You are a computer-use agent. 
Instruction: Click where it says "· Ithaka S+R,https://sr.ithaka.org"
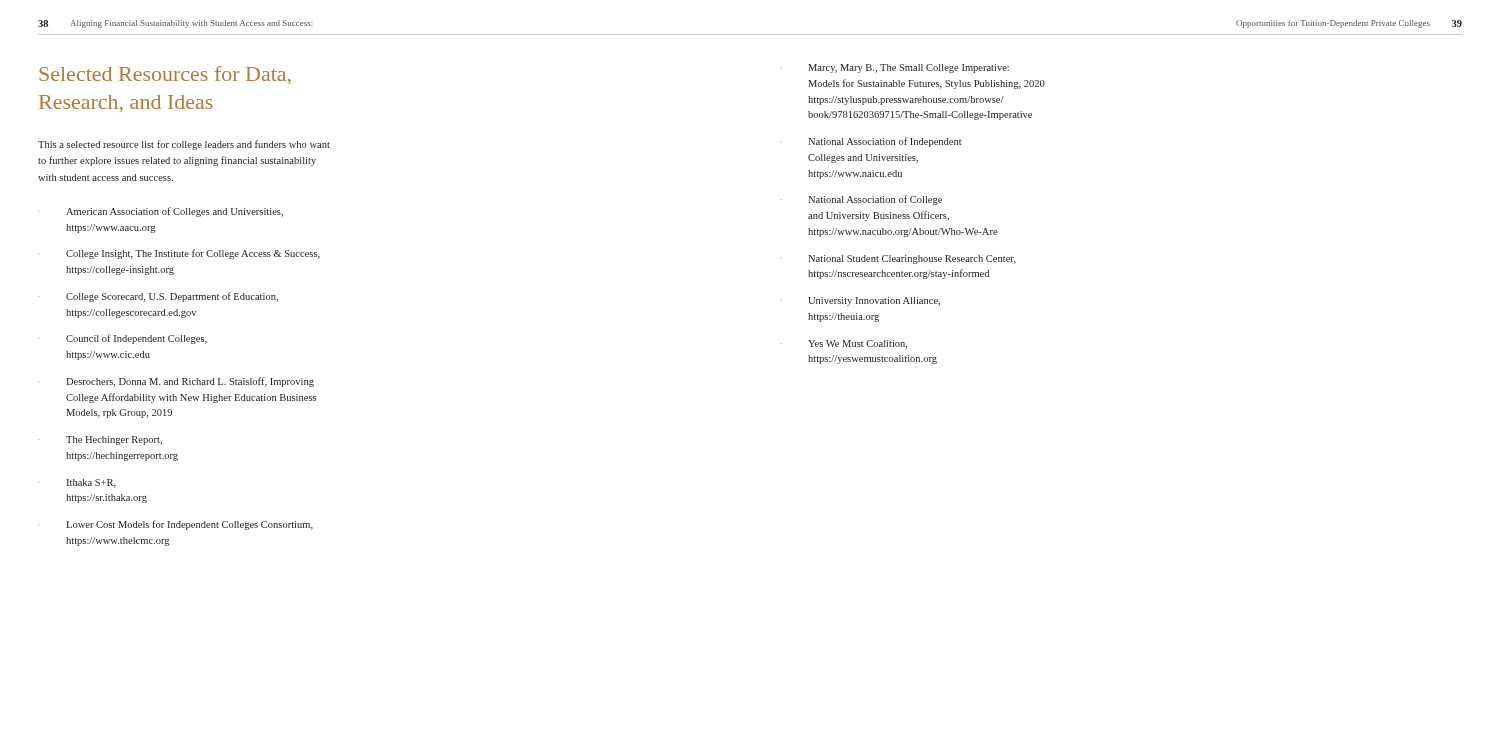[x=77, y=484]
